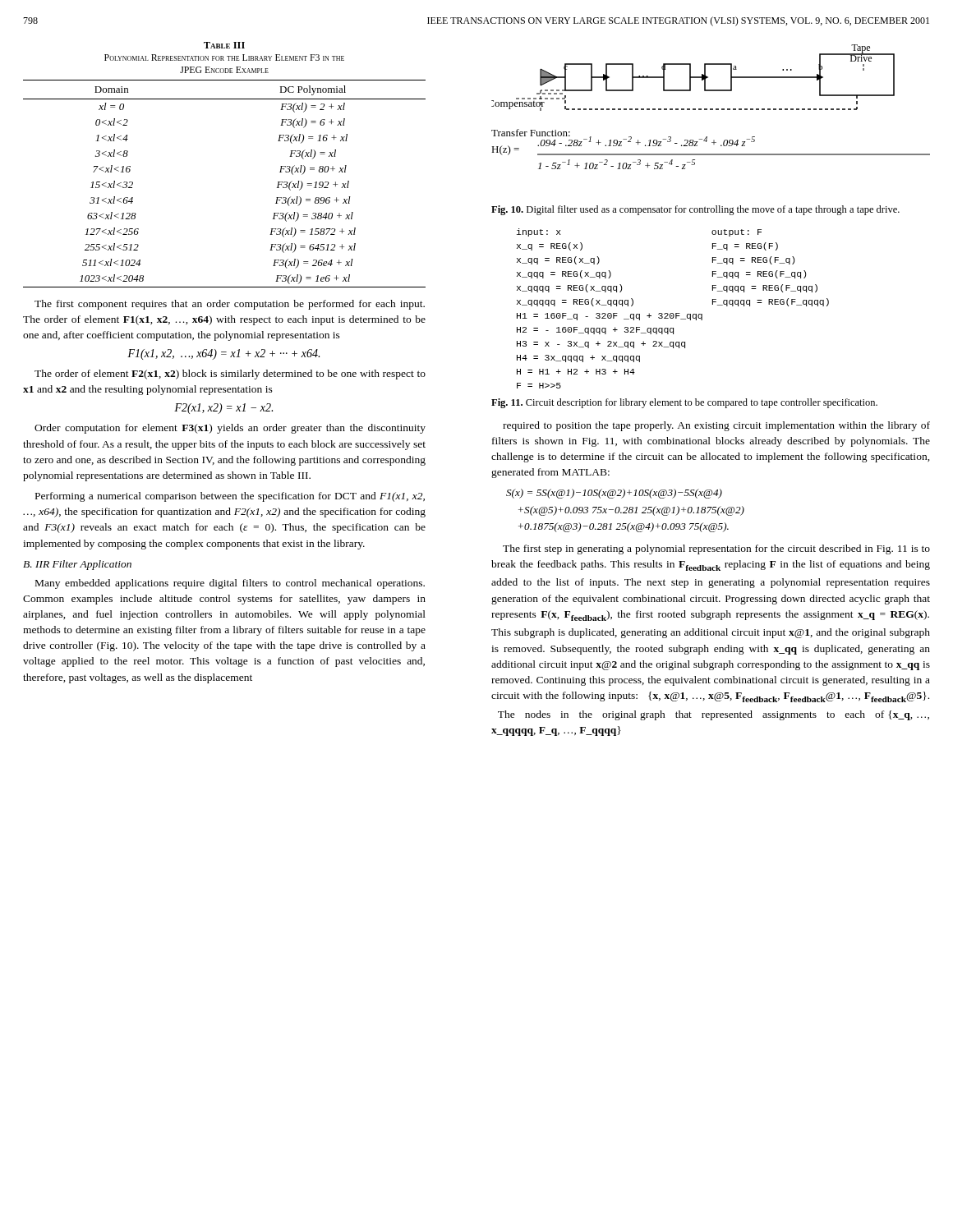Find the caption on this page that starts "Fig. 10. Digital"
Image resolution: width=953 pixels, height=1232 pixels.
pyautogui.click(x=696, y=209)
